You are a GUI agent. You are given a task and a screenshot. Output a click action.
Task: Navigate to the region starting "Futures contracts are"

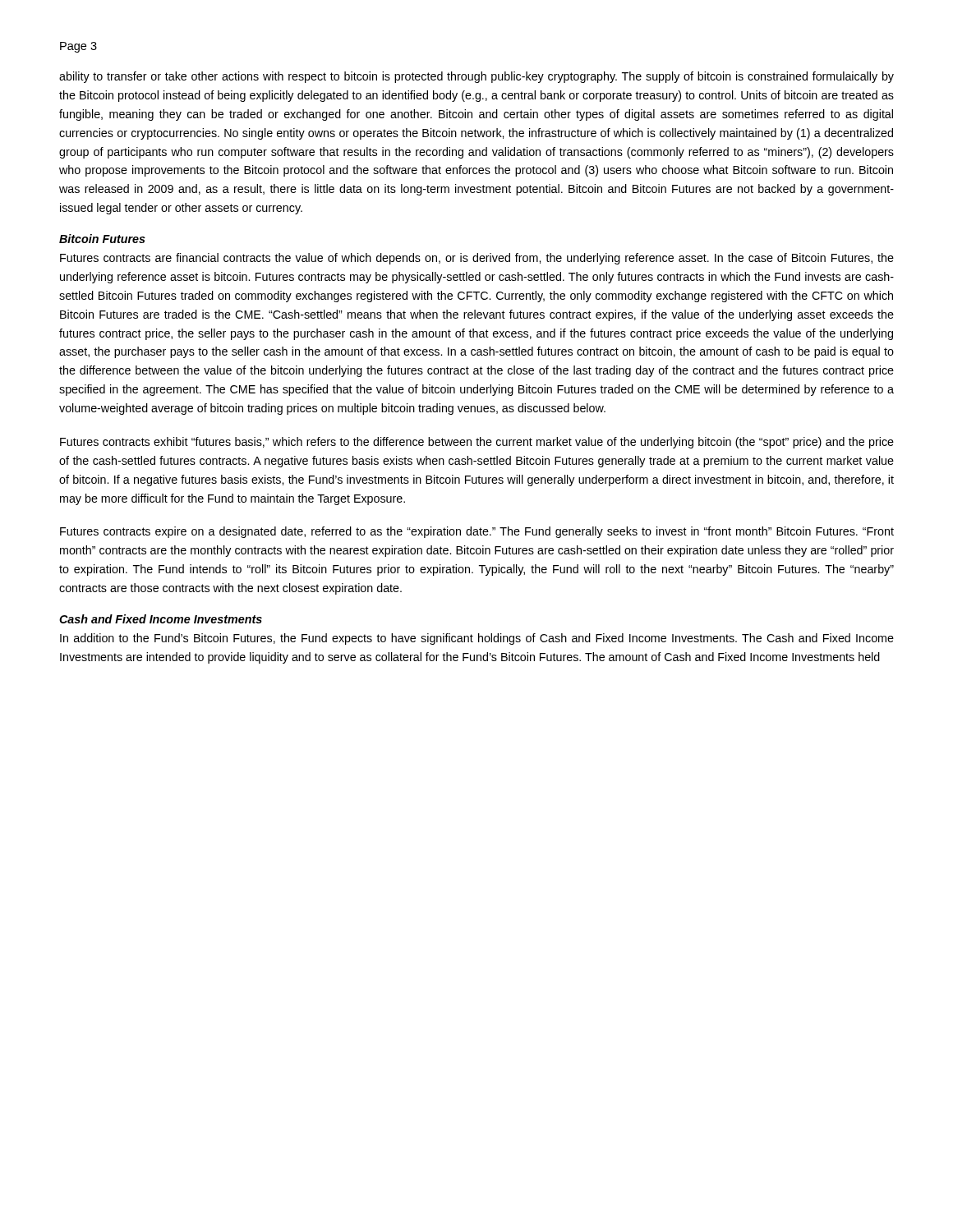click(476, 333)
